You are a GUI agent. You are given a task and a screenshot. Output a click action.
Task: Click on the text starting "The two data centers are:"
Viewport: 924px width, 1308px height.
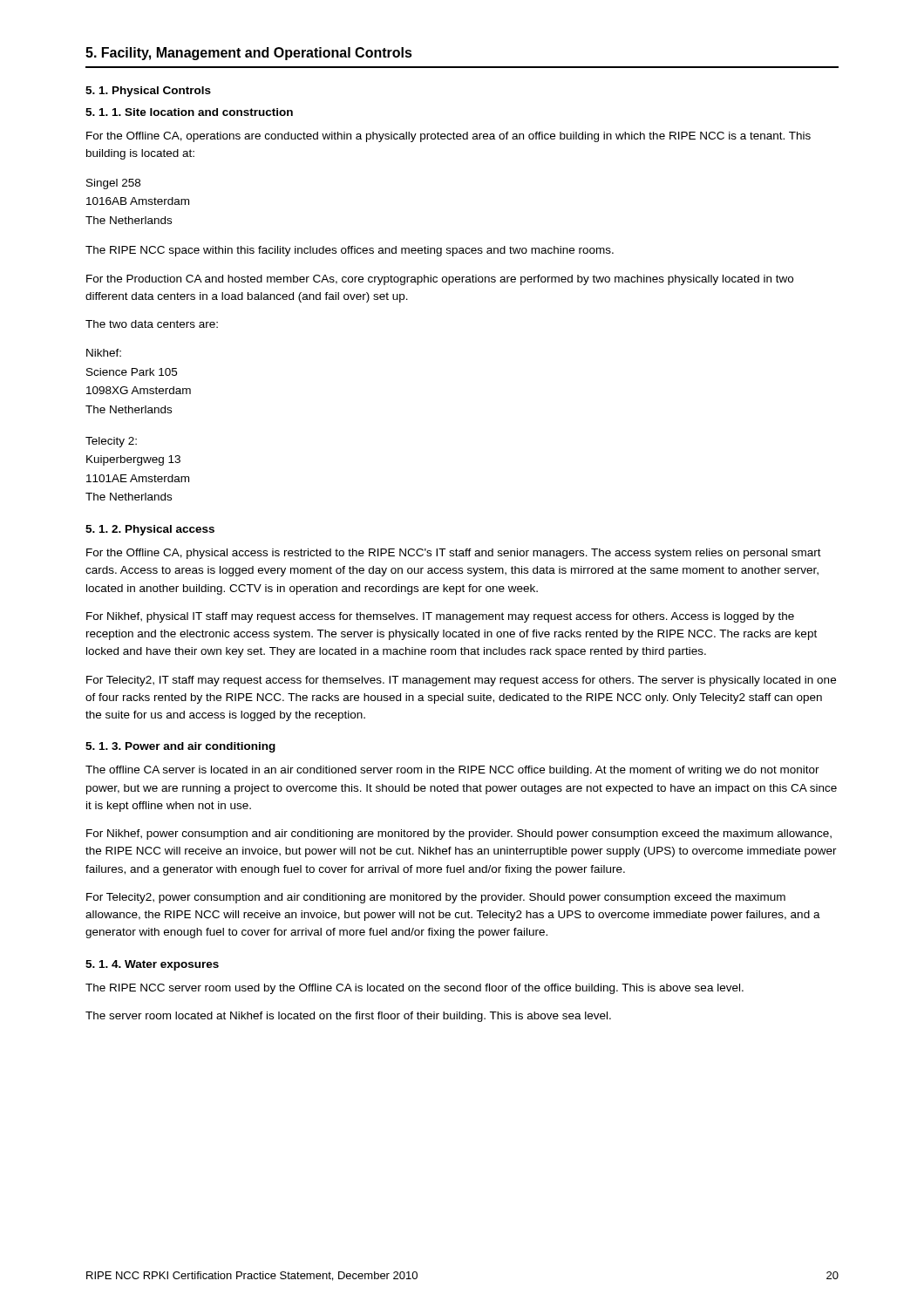[x=152, y=324]
